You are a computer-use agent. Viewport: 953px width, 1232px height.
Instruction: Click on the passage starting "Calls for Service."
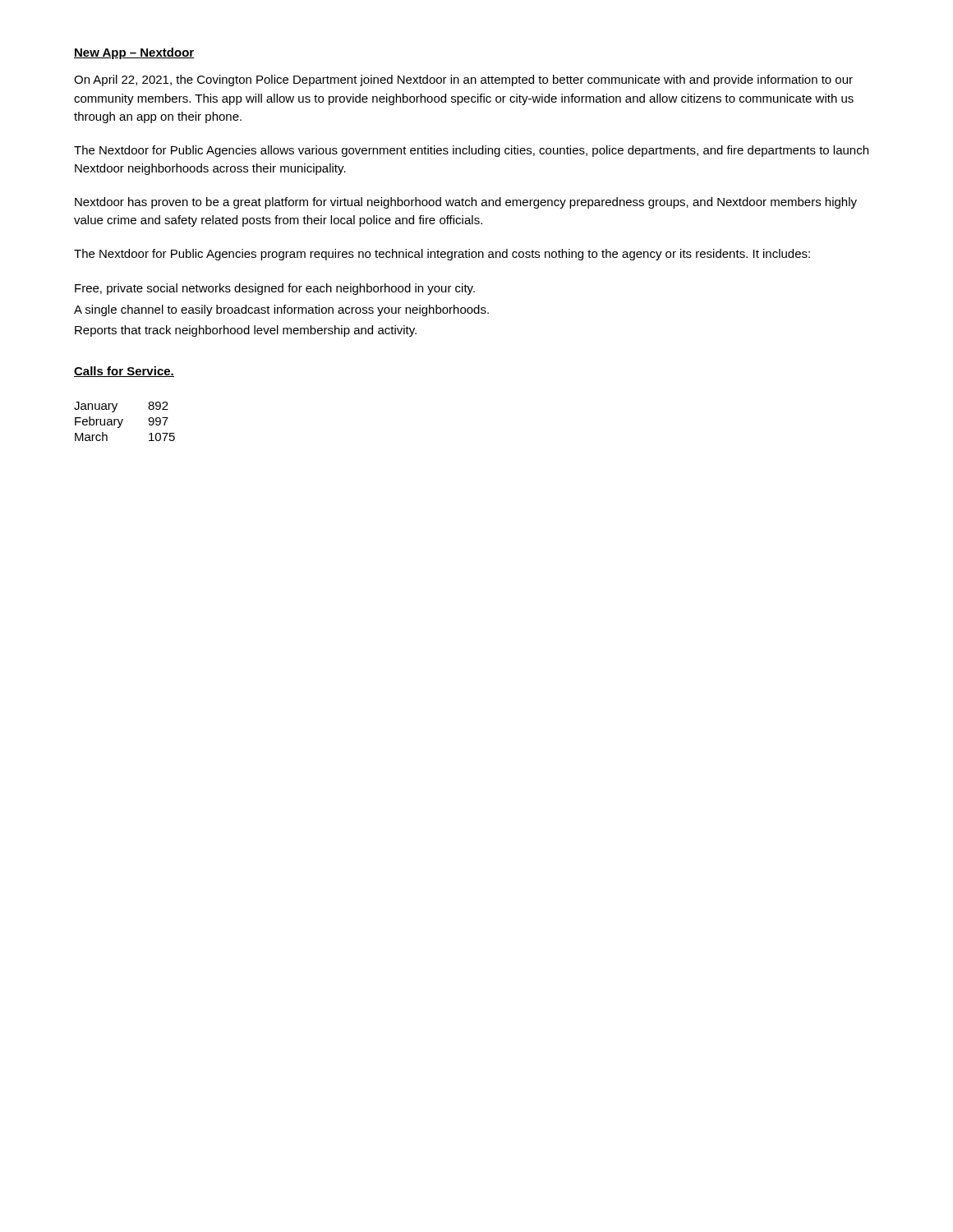(x=124, y=370)
